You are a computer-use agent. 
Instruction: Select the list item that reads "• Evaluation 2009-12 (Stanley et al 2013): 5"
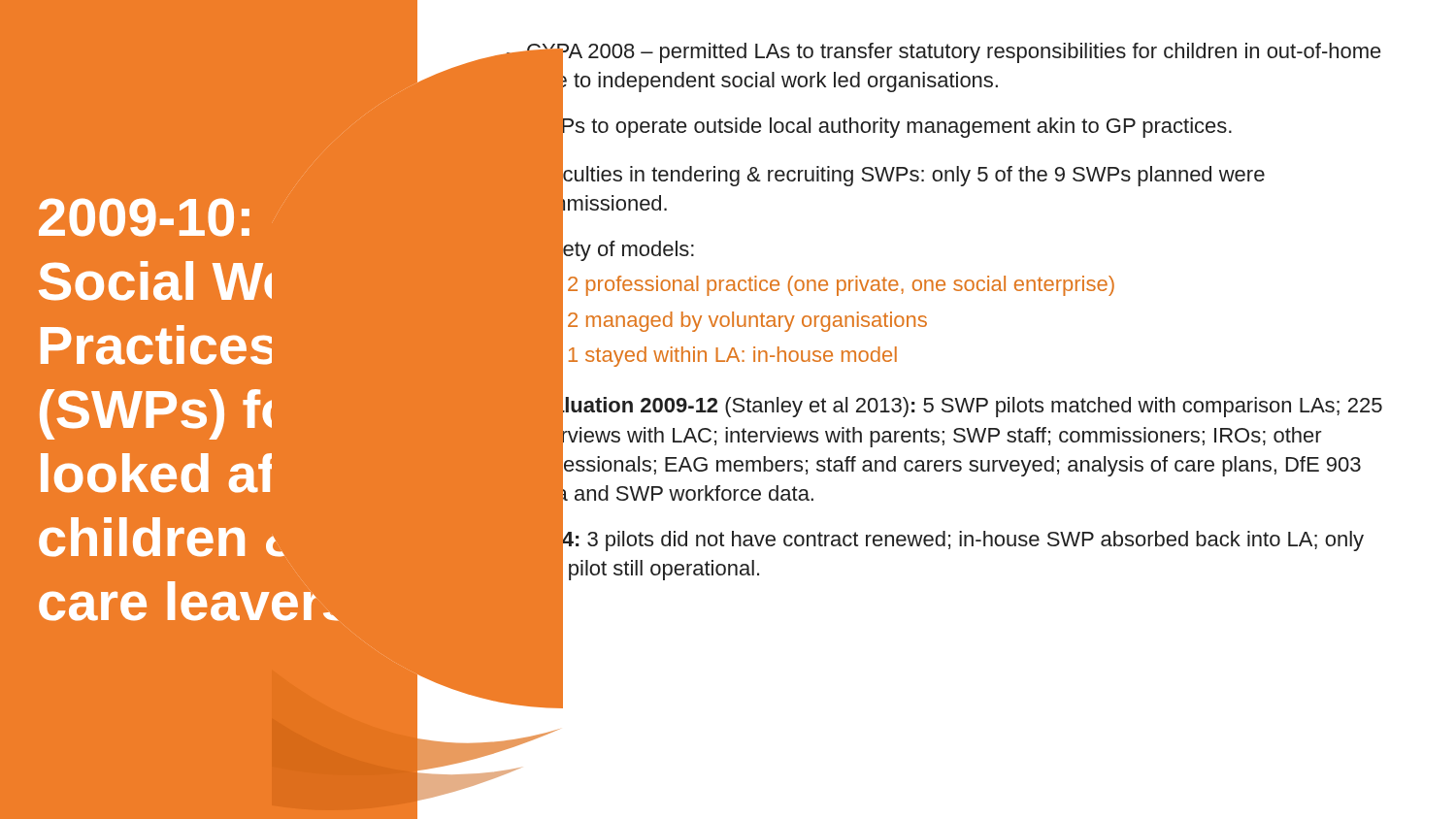[x=946, y=450]
